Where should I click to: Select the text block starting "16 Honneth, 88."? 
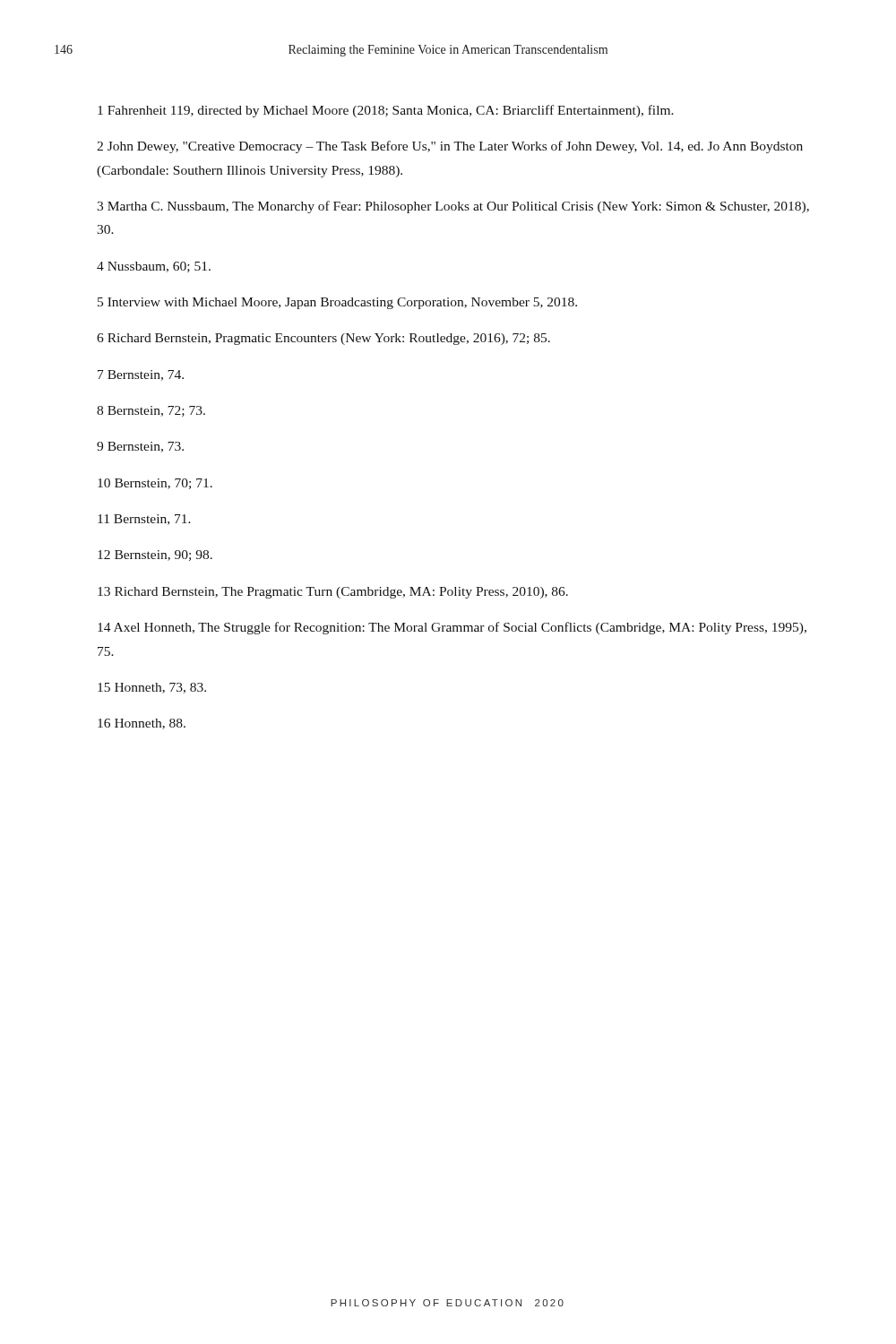click(x=142, y=723)
